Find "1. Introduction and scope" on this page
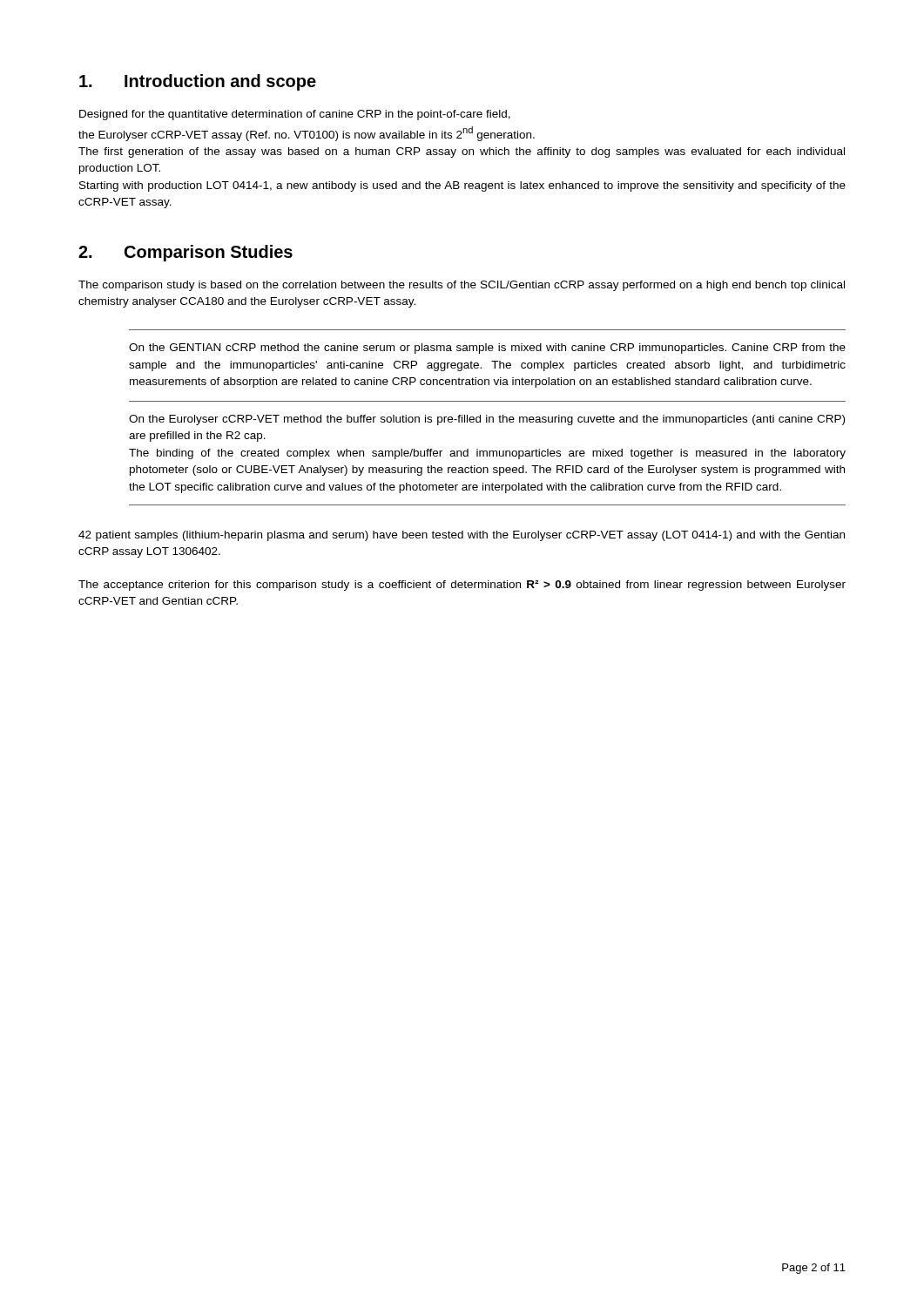 pos(197,81)
